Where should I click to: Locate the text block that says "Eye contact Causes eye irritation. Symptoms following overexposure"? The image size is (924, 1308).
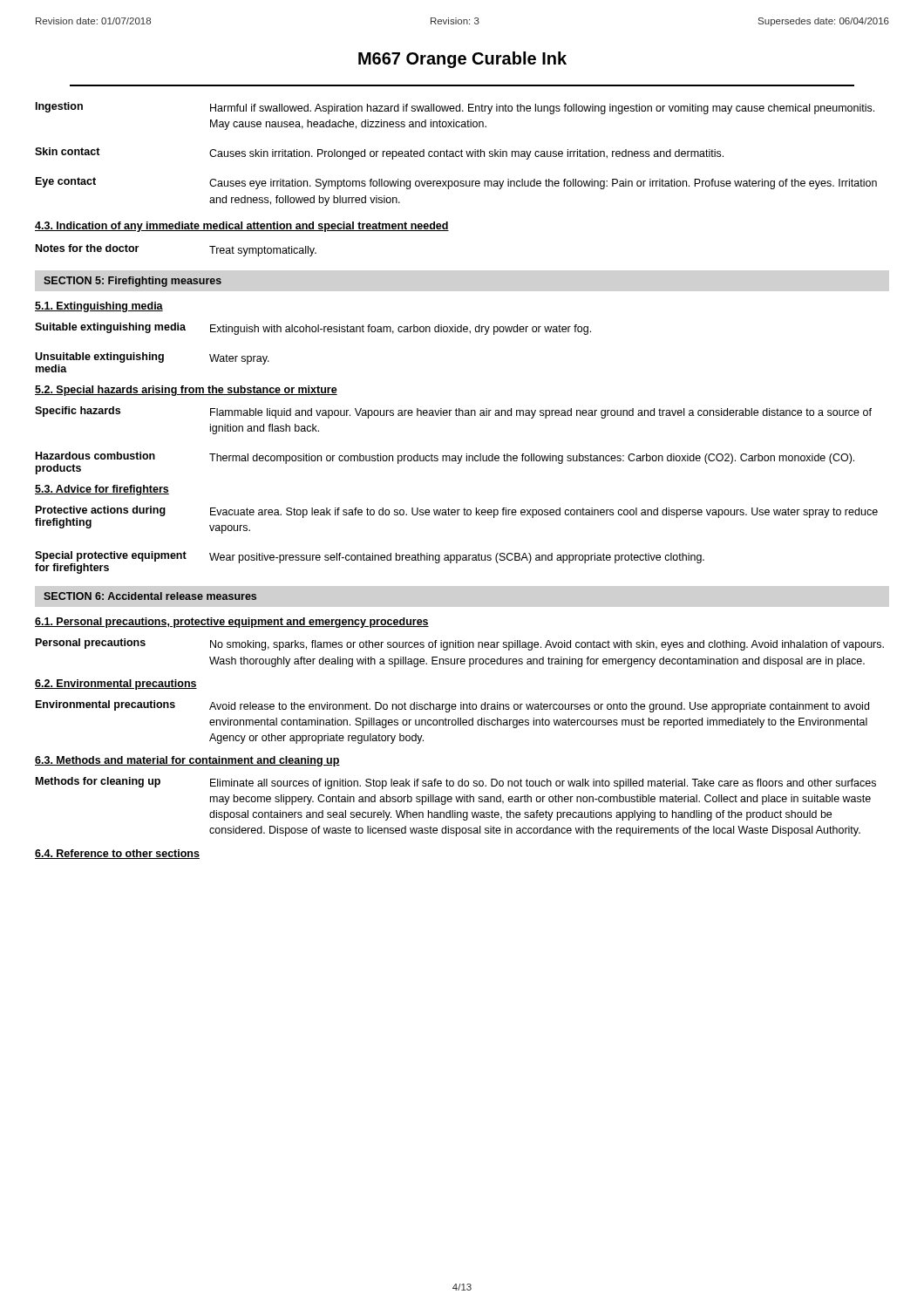(462, 191)
